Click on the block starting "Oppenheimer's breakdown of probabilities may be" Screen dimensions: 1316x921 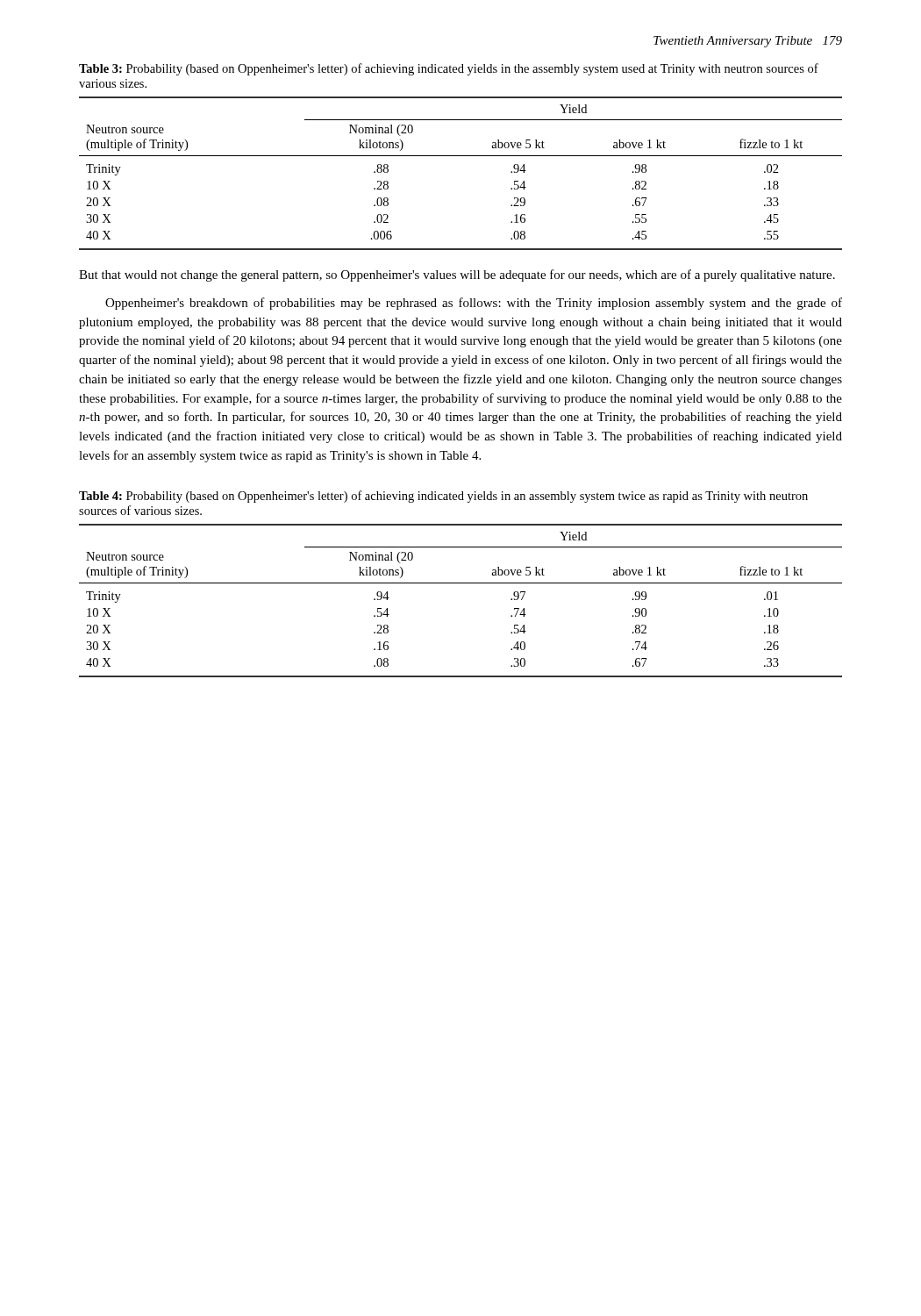point(460,379)
